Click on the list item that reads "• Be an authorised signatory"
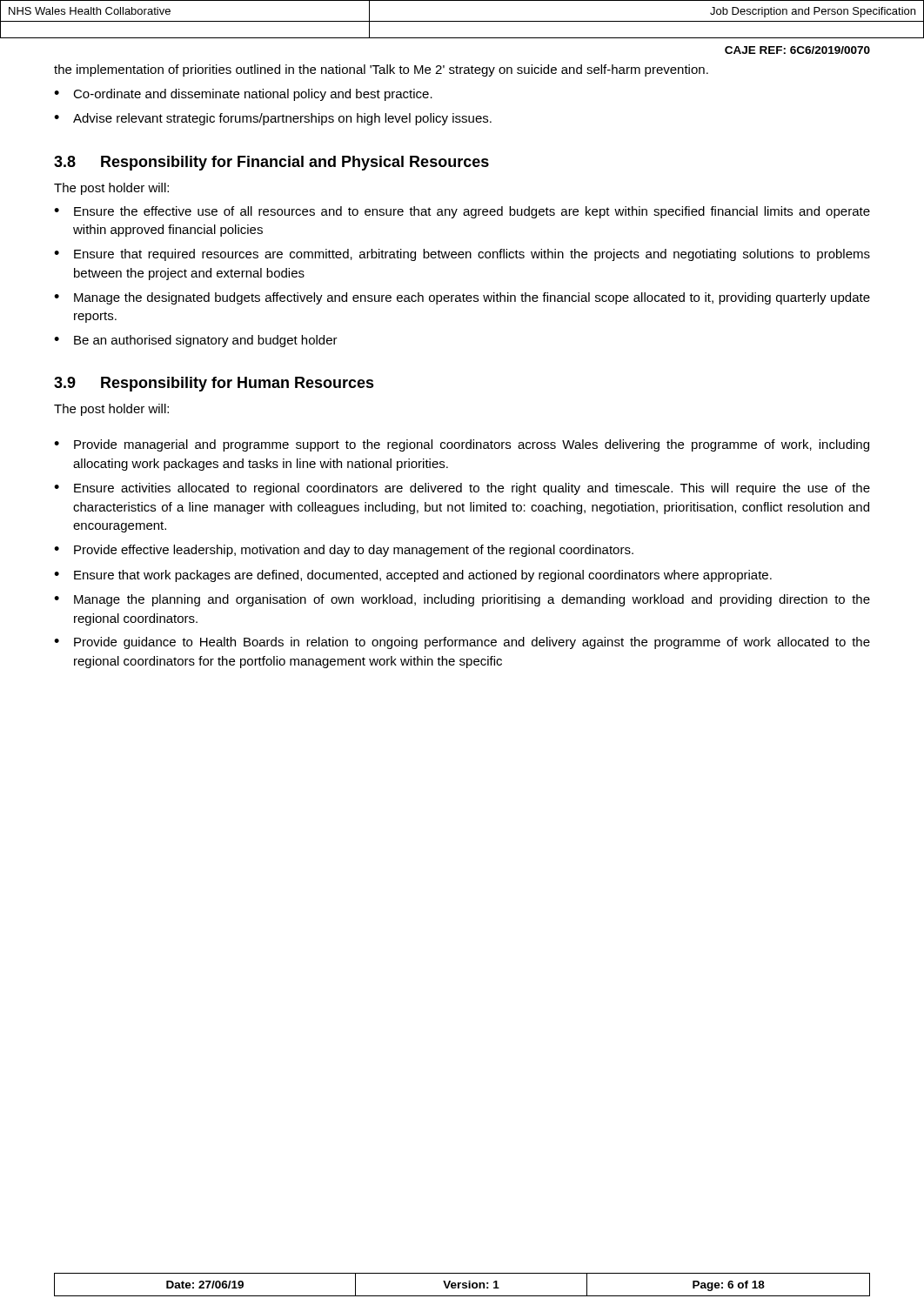Image resolution: width=924 pixels, height=1305 pixels. (x=196, y=341)
